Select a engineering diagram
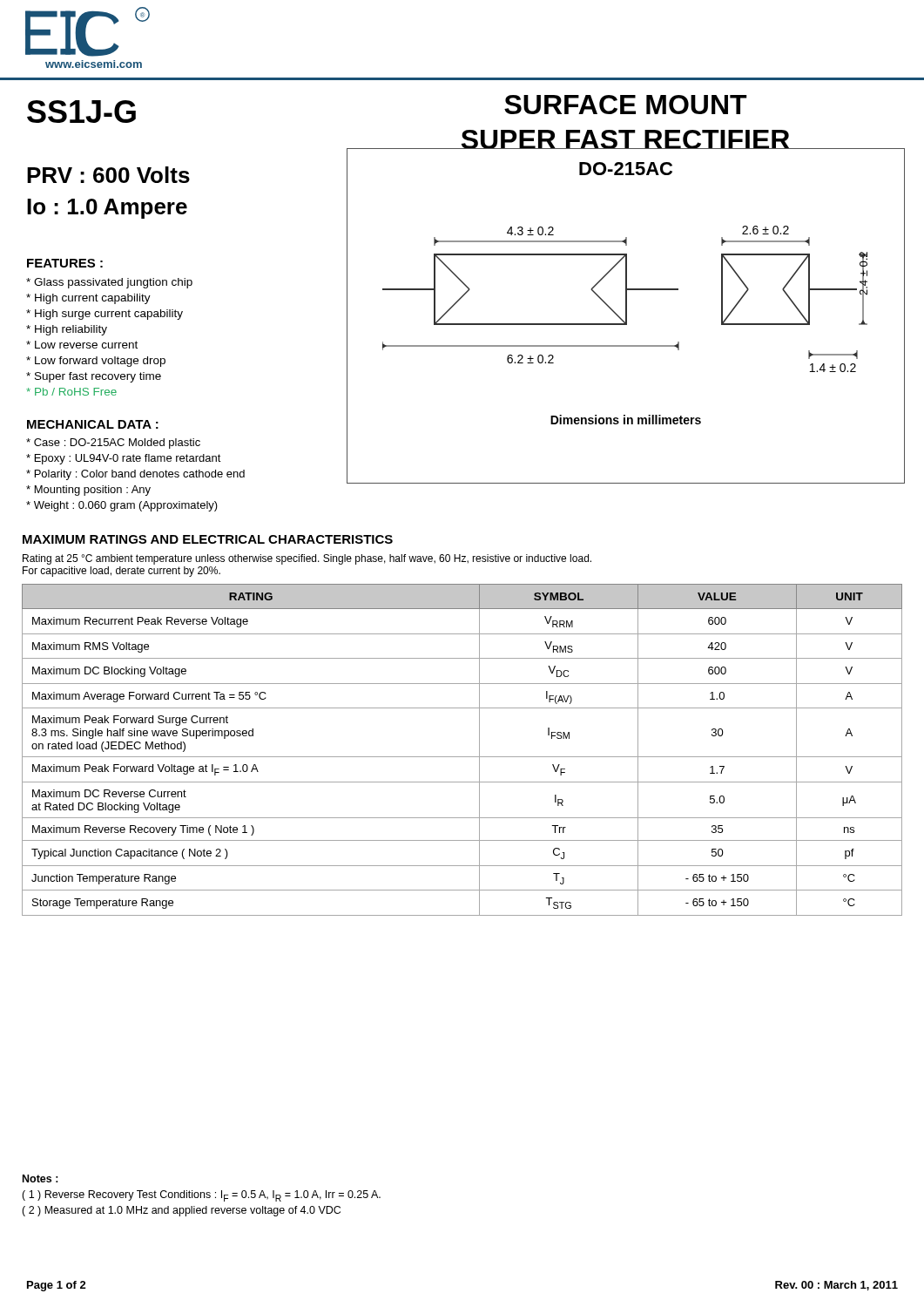This screenshot has height=1307, width=924. pos(626,316)
